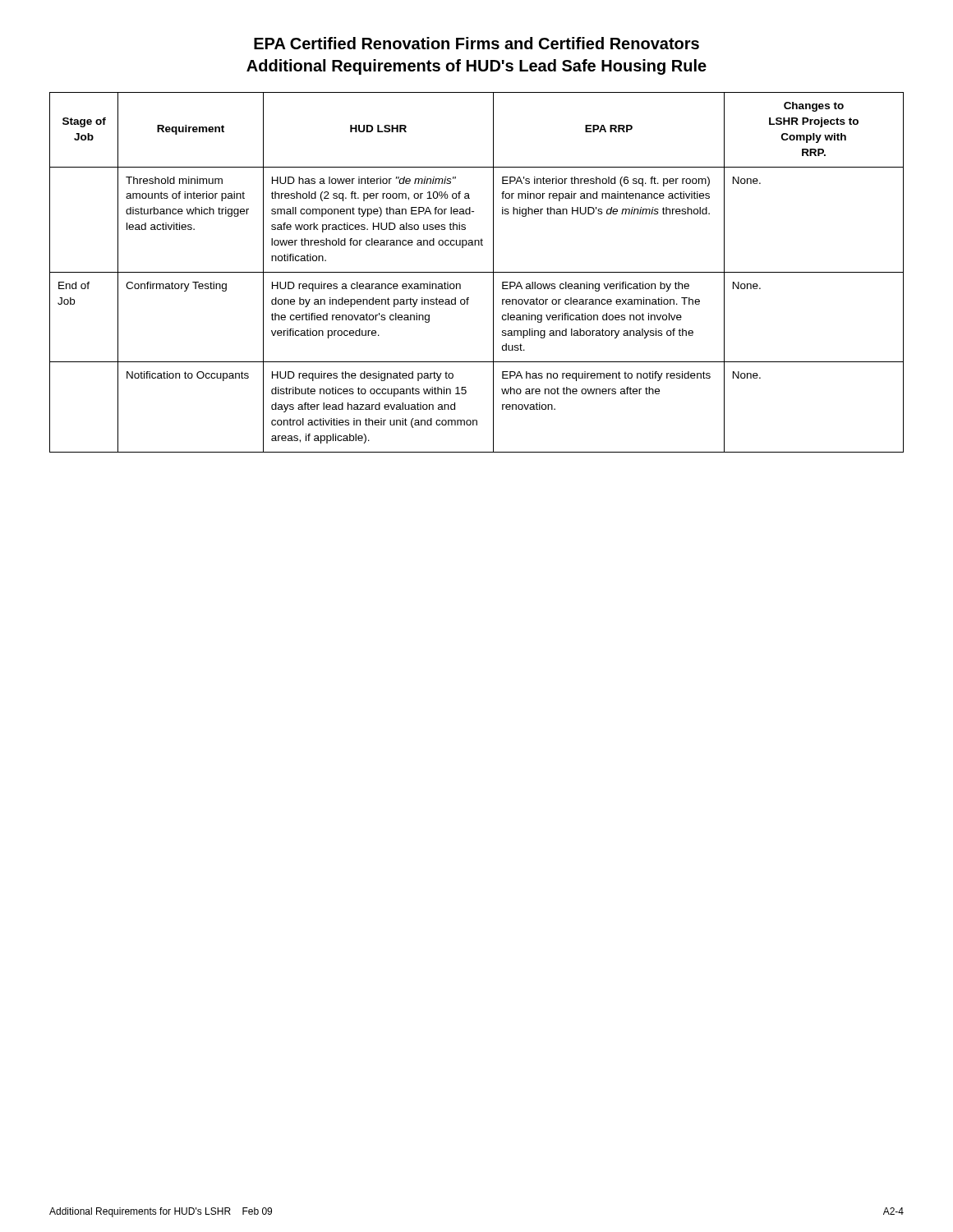Select the table that reads "EPA's interior threshold (6"
This screenshot has width=953, height=1232.
[x=476, y=272]
